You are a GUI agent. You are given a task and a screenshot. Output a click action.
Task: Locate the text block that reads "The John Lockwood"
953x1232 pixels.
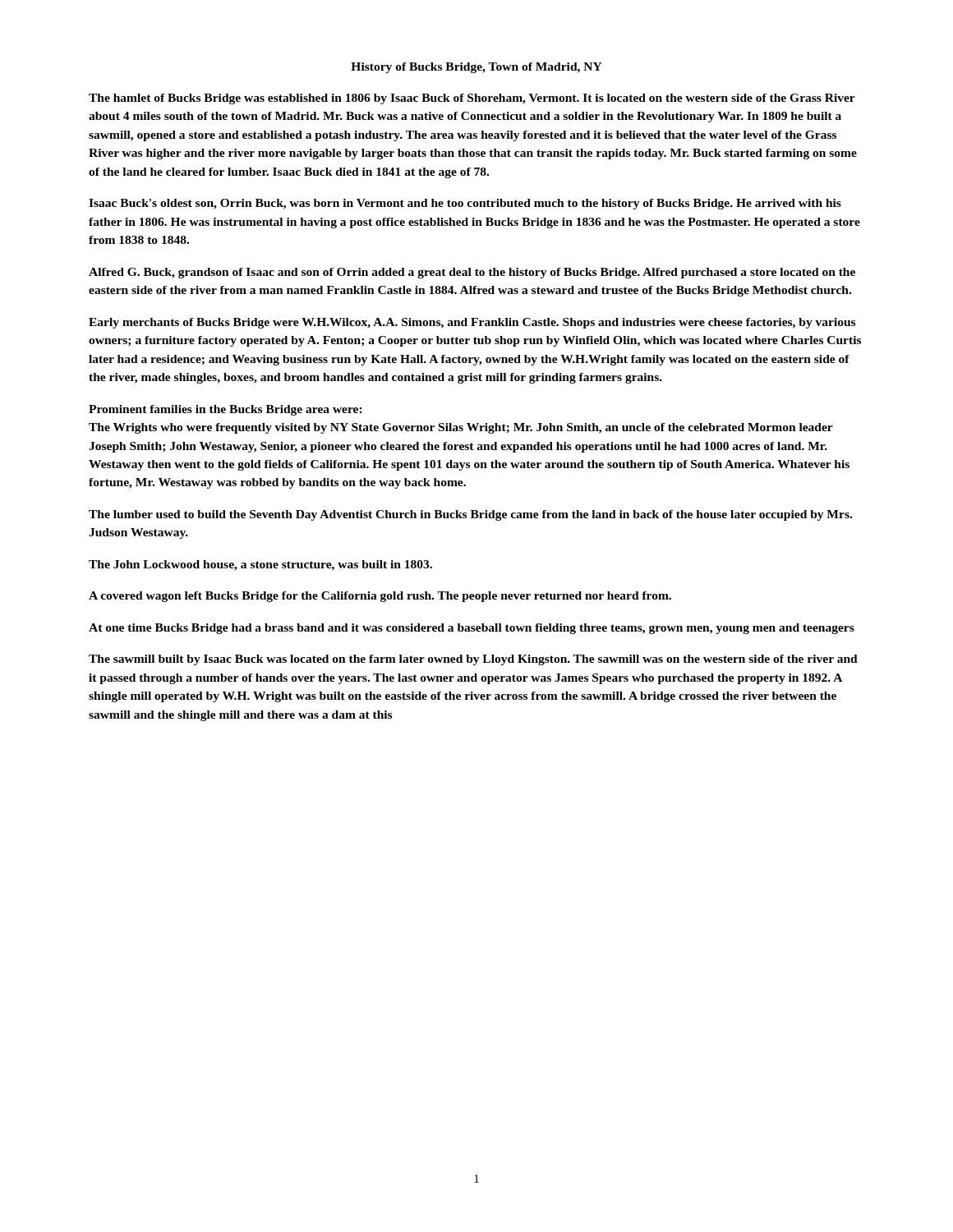tap(261, 564)
